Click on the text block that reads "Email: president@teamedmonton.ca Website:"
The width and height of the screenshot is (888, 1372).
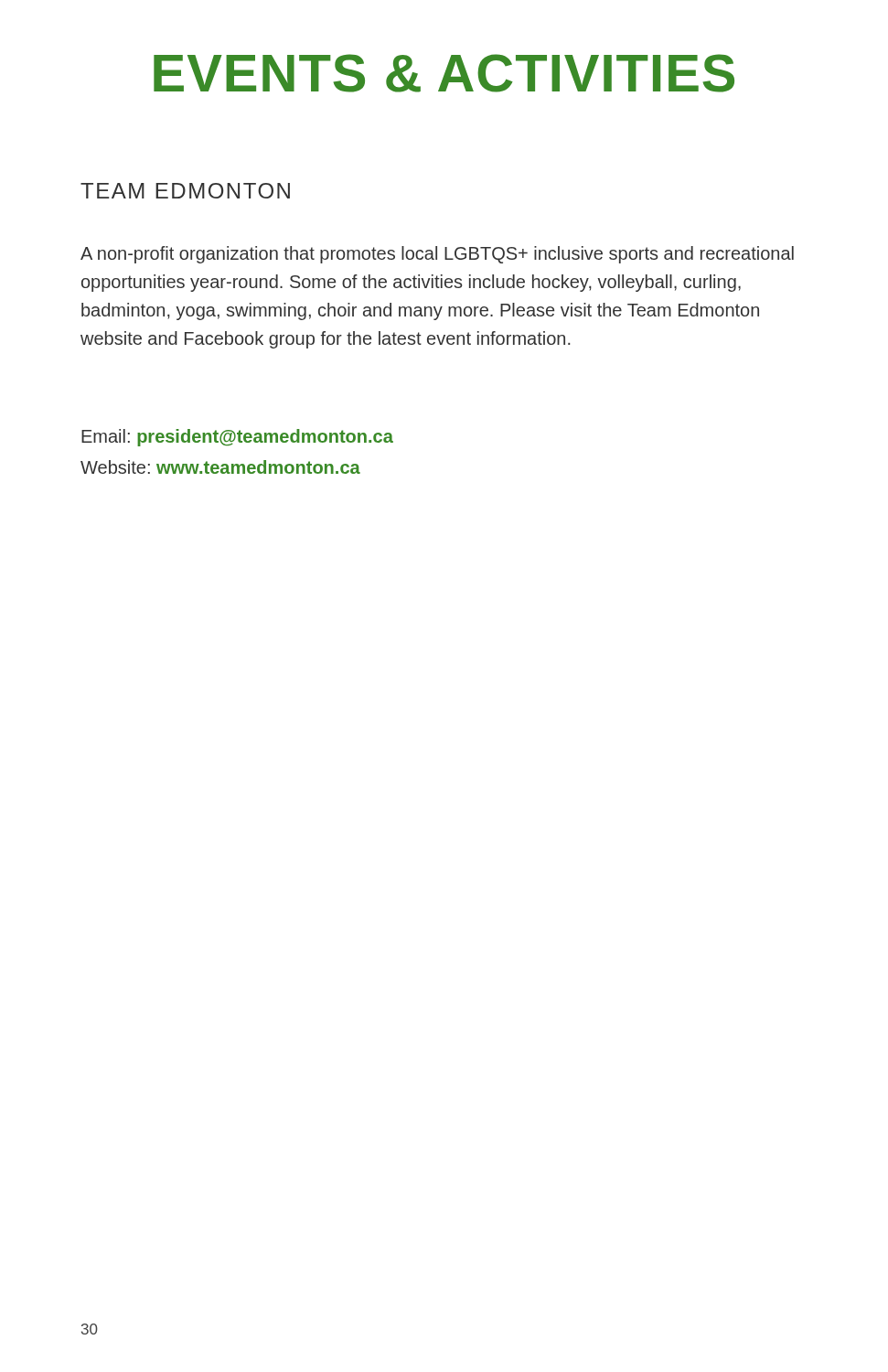pyautogui.click(x=237, y=452)
